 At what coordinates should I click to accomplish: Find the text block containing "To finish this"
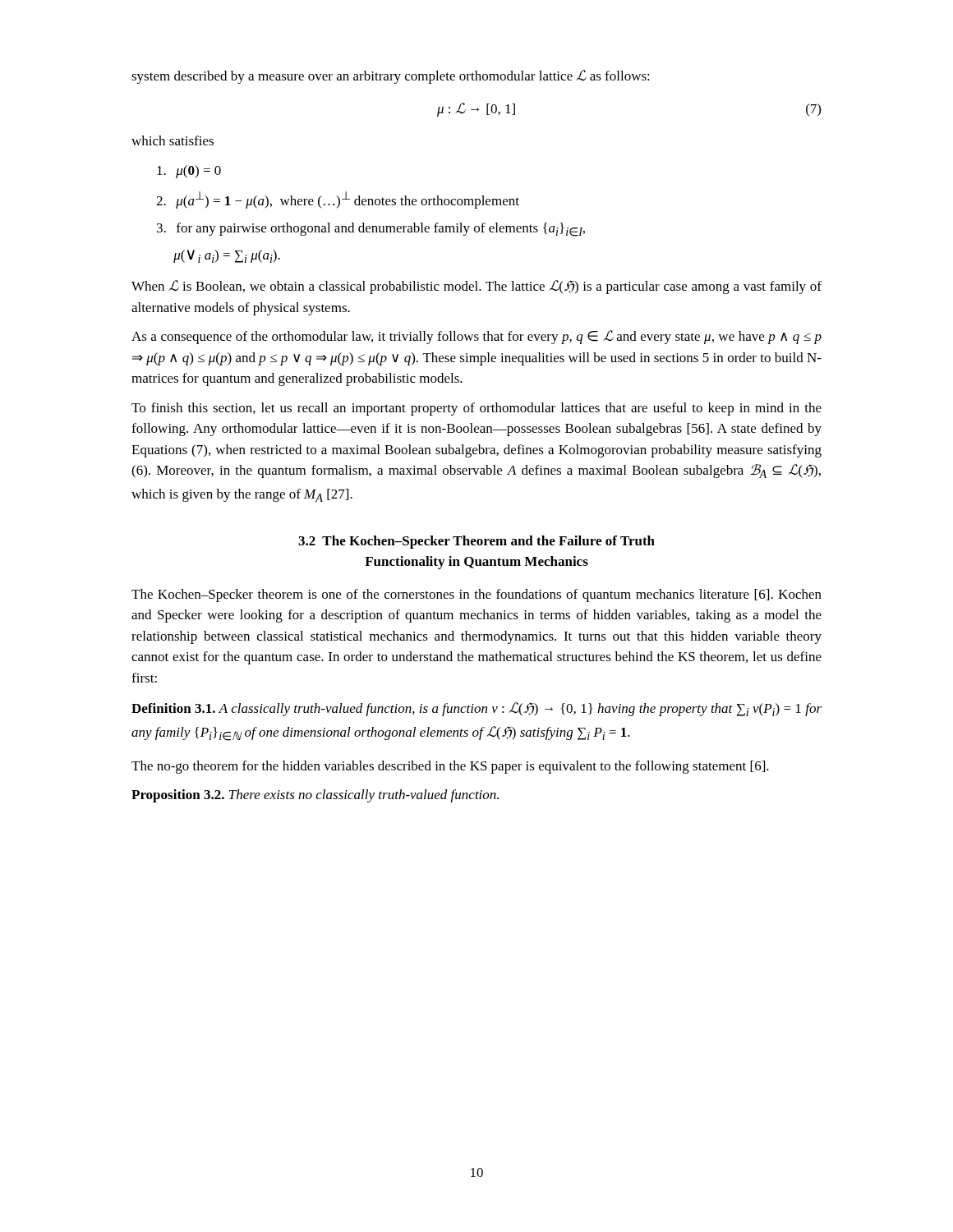[476, 452]
